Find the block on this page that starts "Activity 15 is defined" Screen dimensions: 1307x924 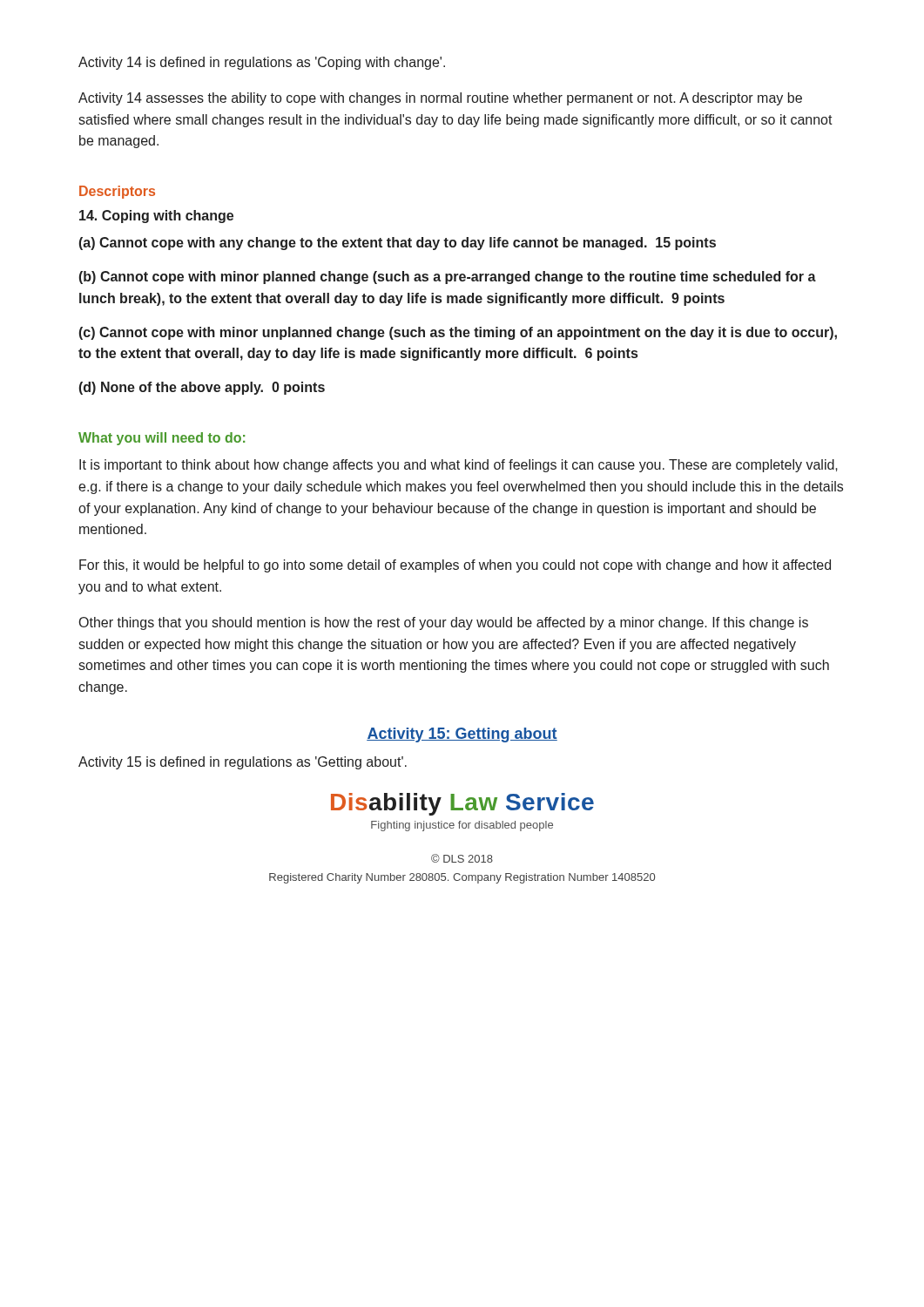tap(243, 762)
